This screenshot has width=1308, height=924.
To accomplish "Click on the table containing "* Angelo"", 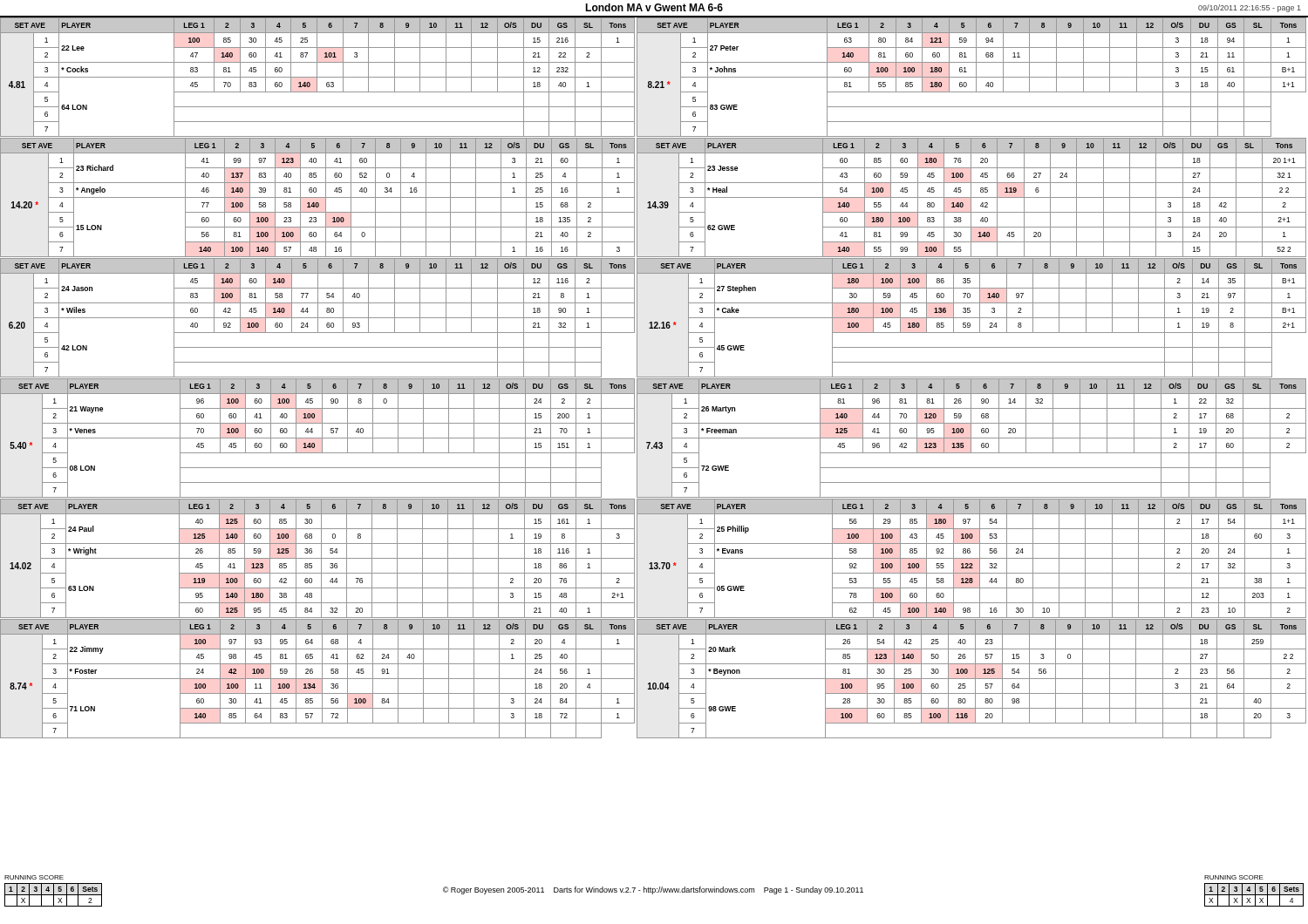I will (x=318, y=197).
